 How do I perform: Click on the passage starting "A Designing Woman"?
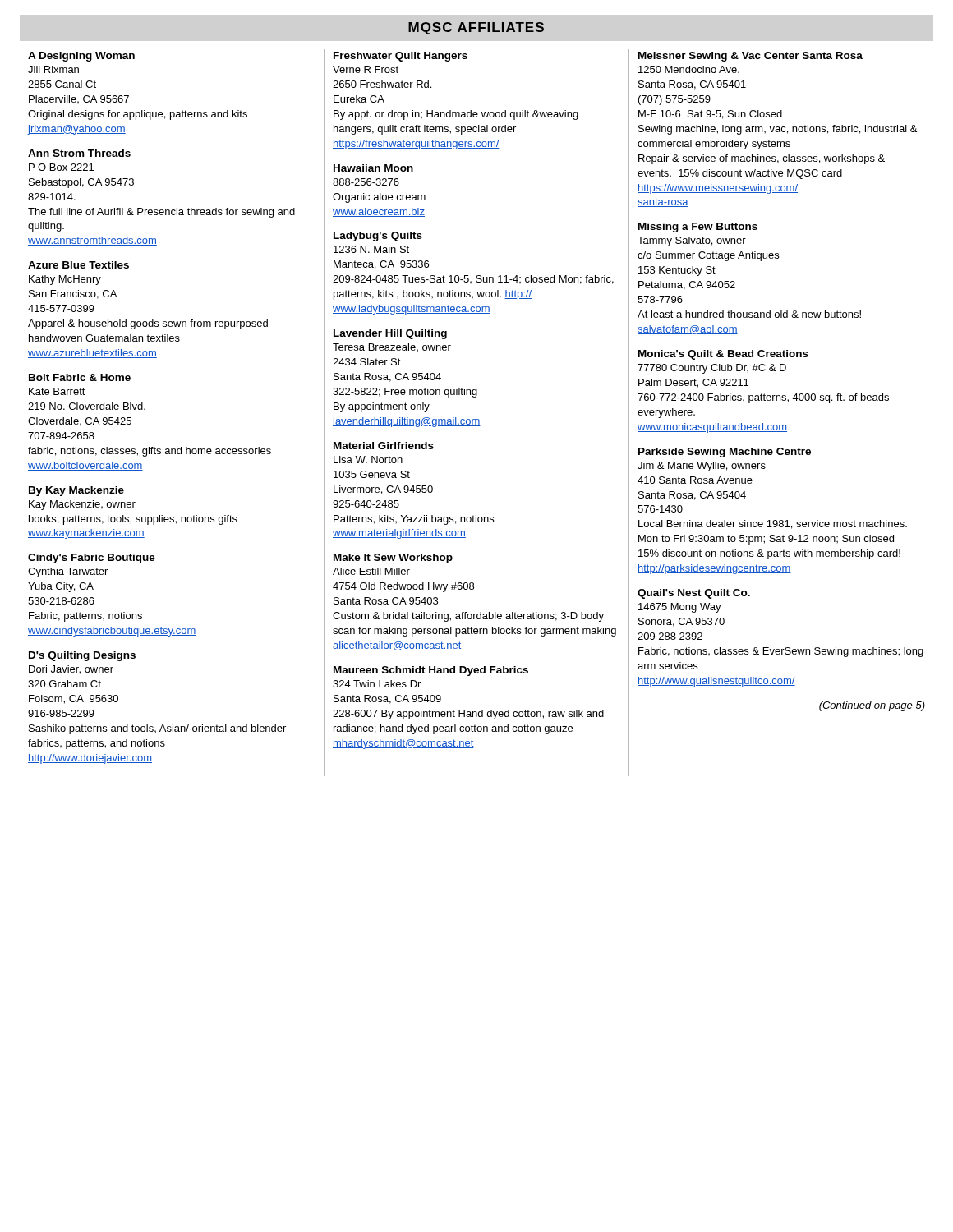click(81, 57)
